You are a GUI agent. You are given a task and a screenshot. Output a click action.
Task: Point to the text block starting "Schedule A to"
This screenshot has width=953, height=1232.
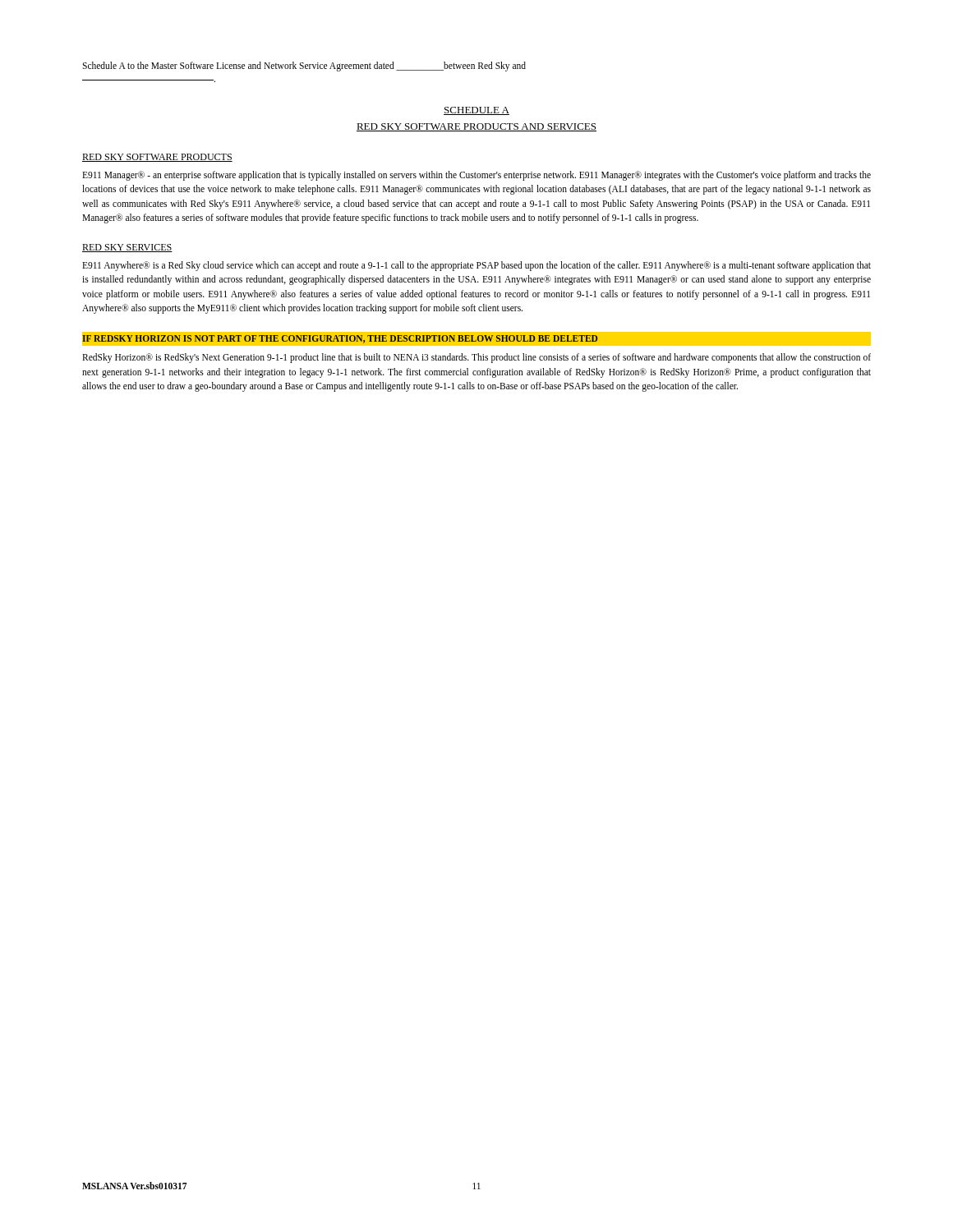click(x=304, y=72)
